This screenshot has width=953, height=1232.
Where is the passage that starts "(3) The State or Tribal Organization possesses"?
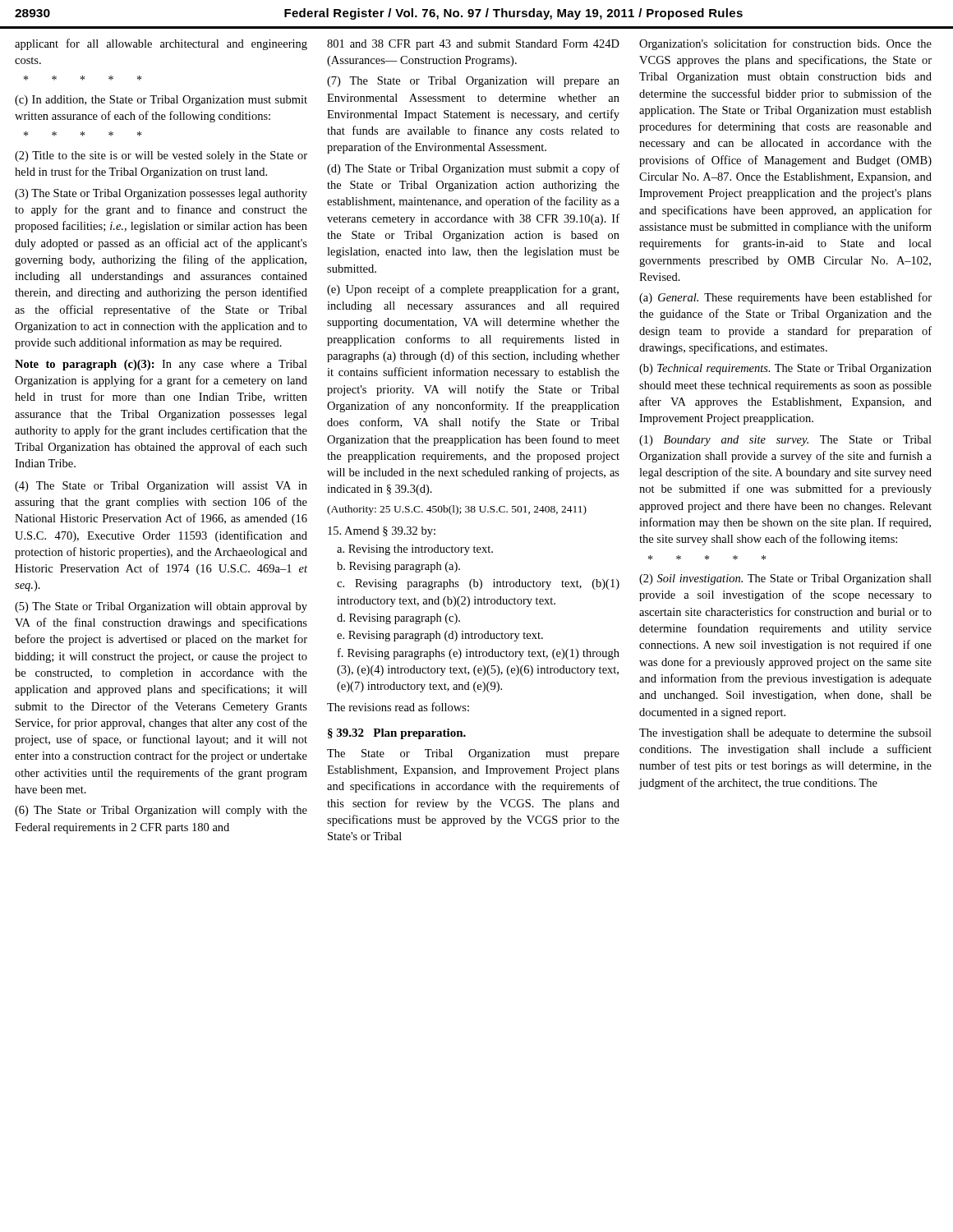tap(161, 268)
